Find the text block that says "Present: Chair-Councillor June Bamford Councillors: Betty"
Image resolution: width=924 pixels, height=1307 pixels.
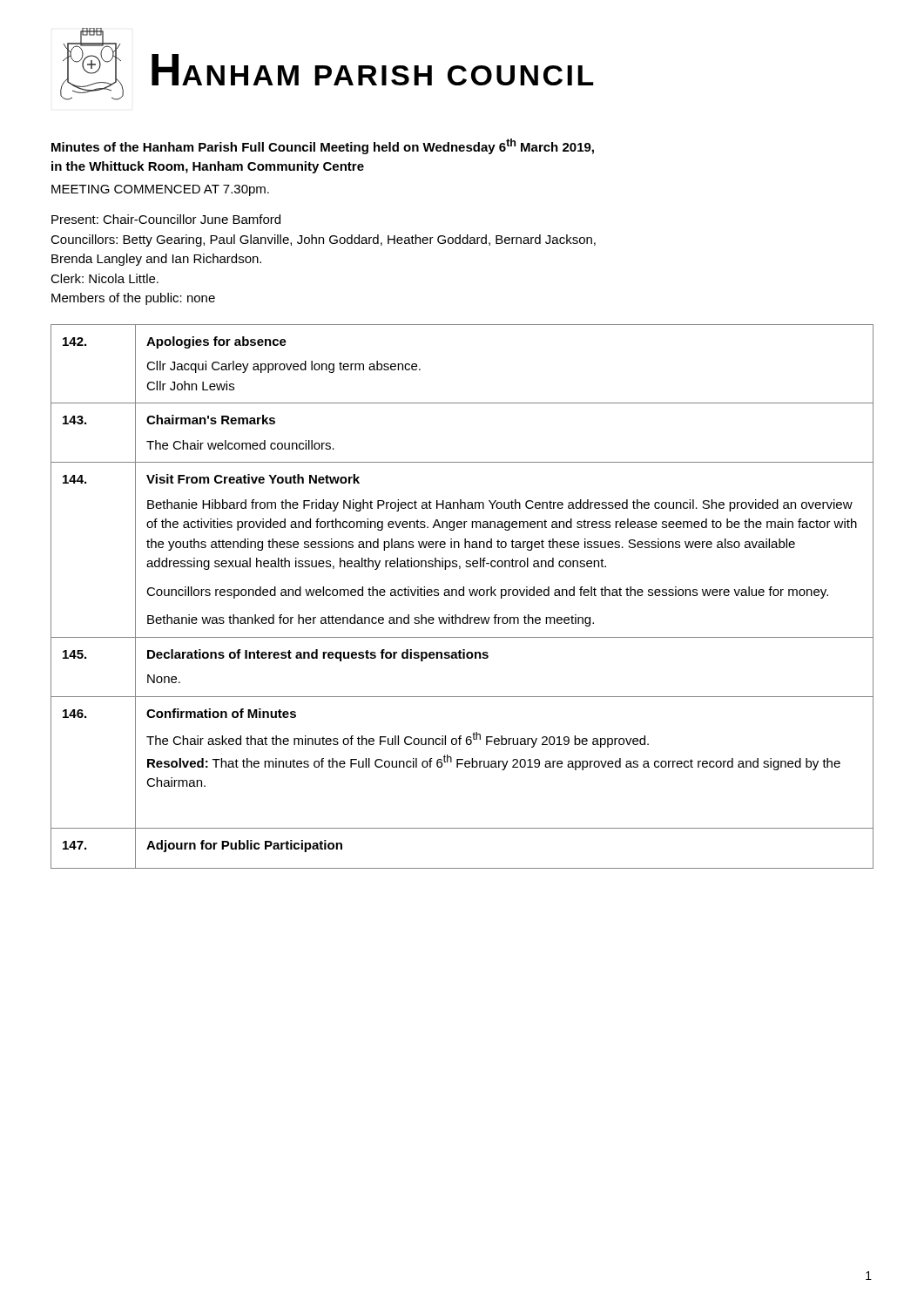166,219
